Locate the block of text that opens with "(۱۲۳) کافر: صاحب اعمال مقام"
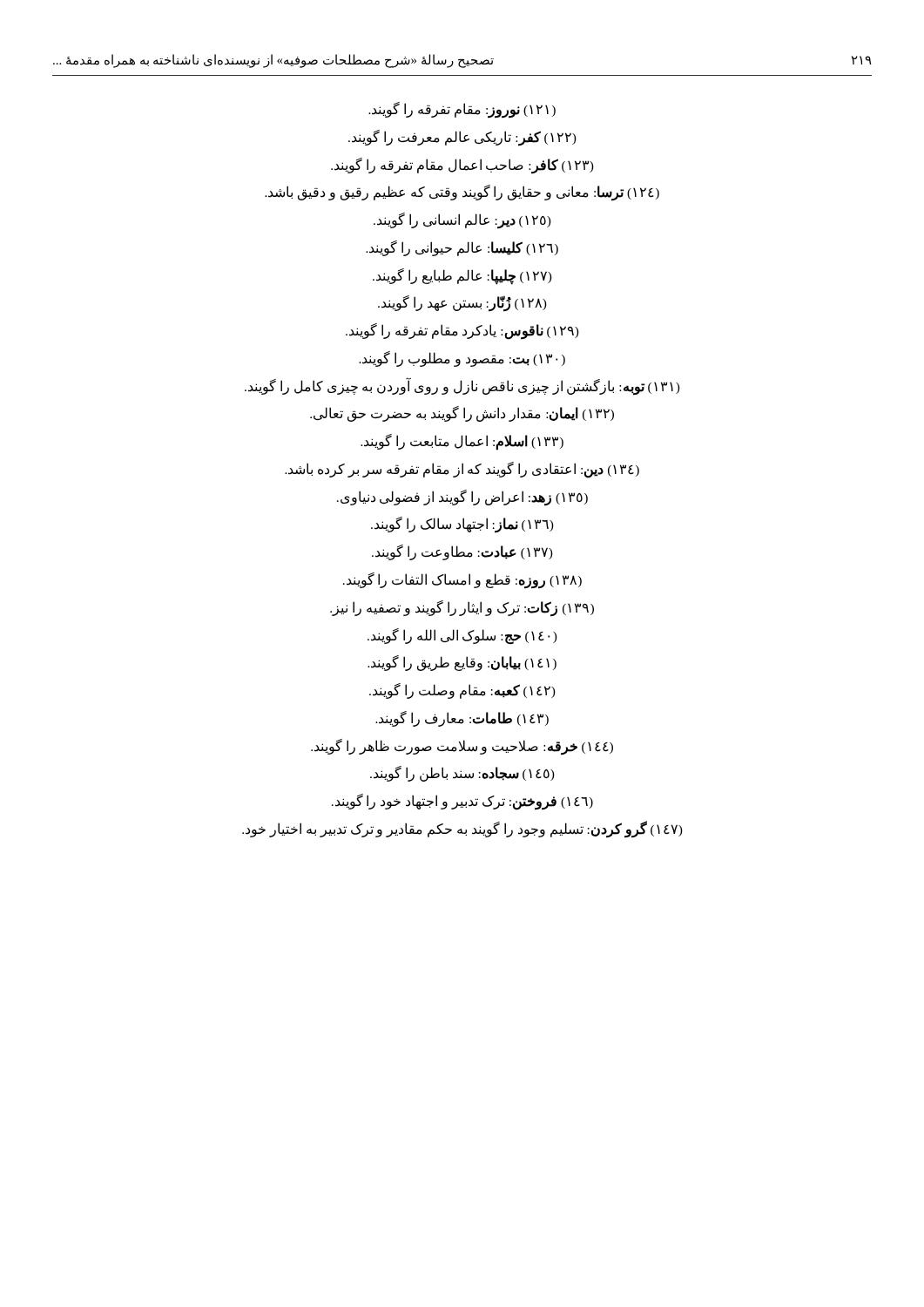The image size is (924, 1307). (x=462, y=165)
